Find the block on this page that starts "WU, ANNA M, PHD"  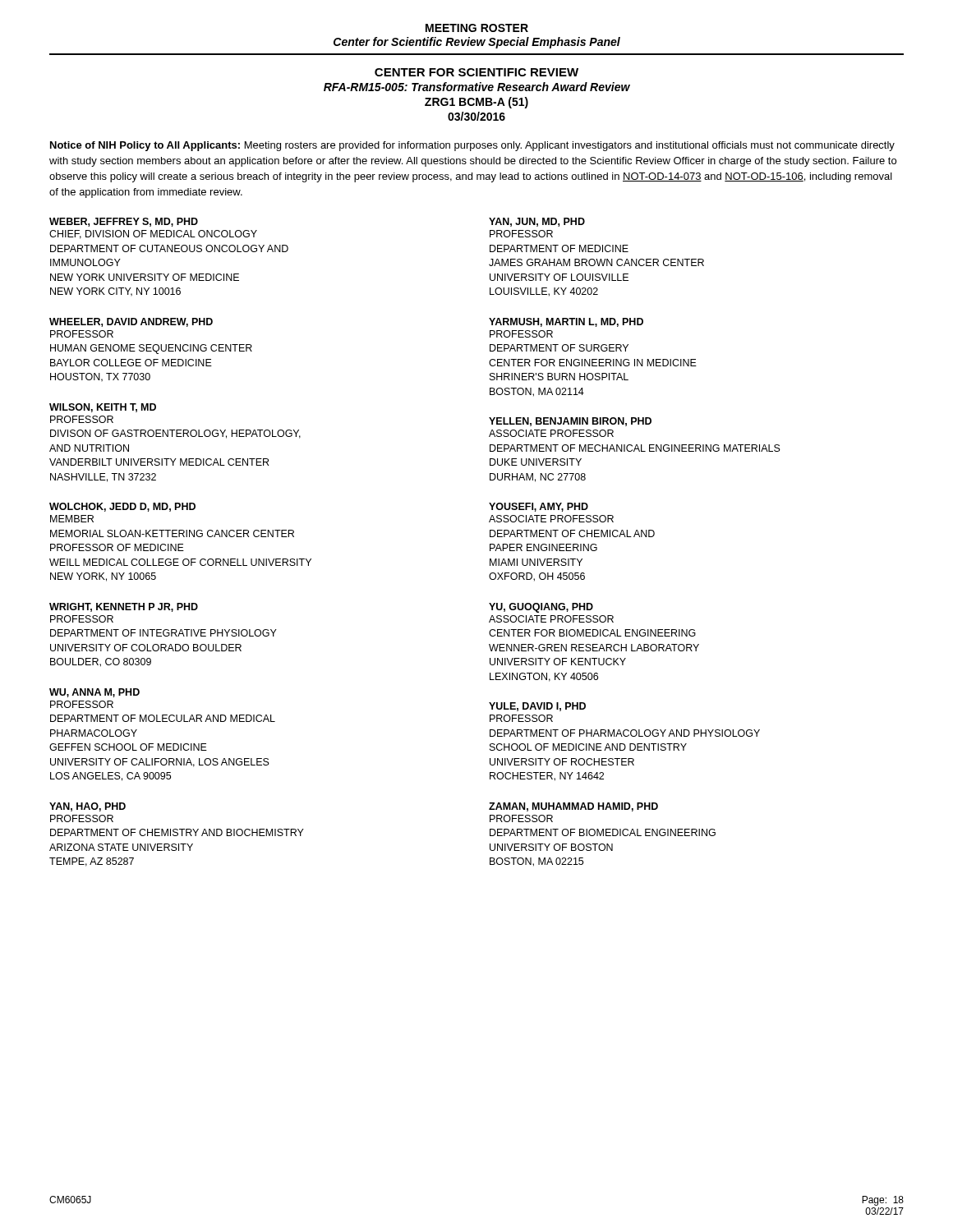[94, 693]
